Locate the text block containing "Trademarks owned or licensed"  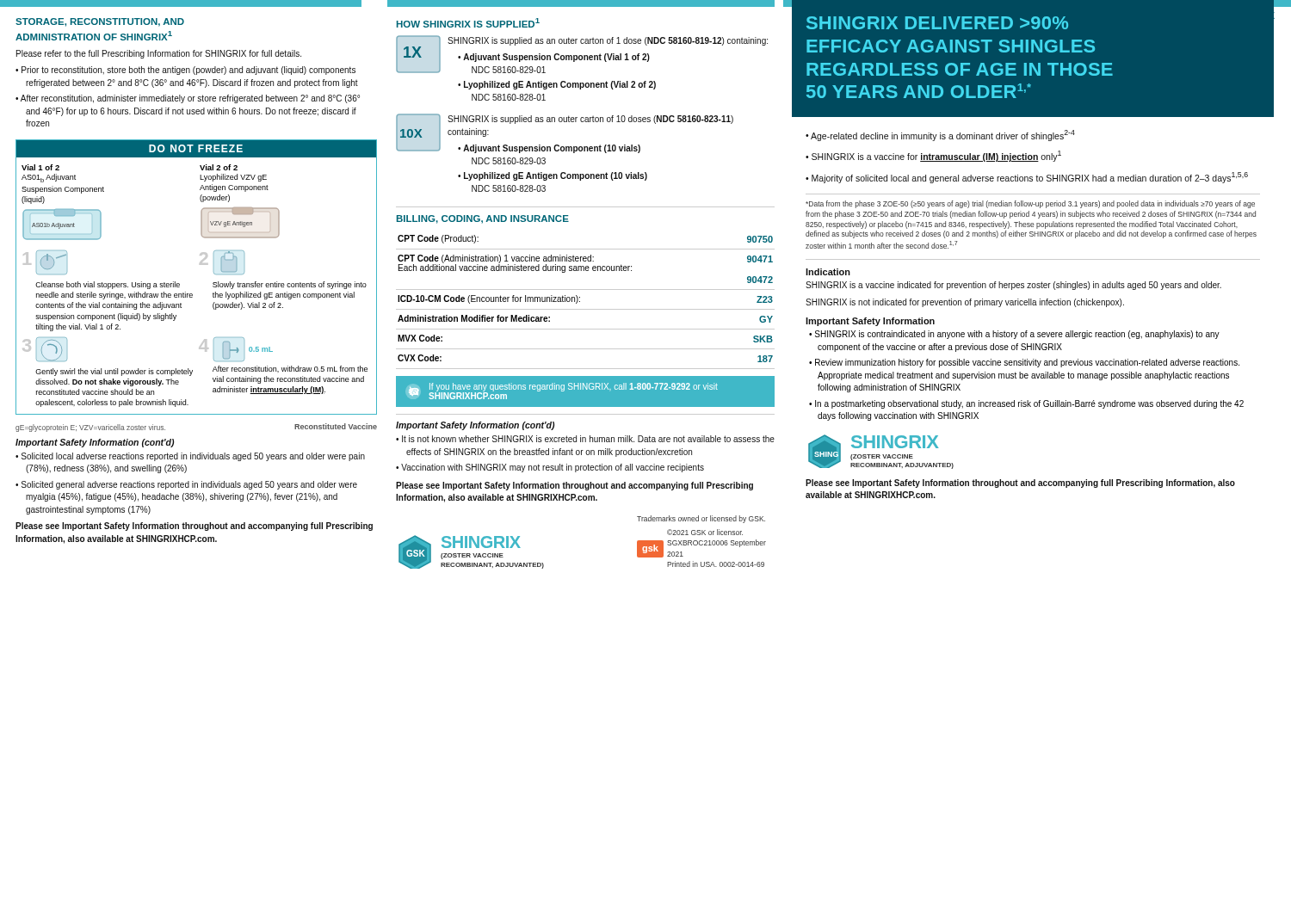point(701,519)
